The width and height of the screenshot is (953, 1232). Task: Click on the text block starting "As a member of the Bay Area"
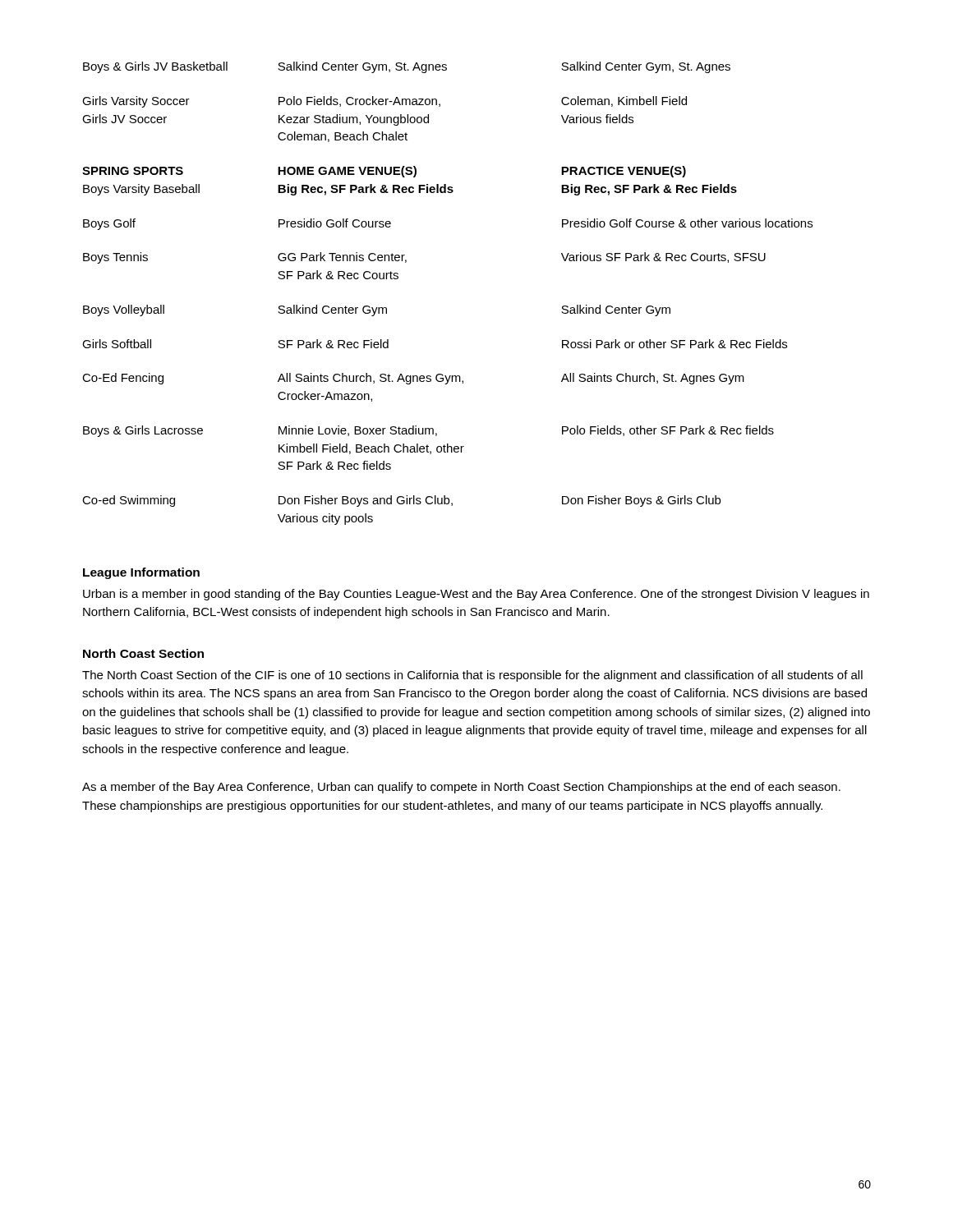coord(462,796)
